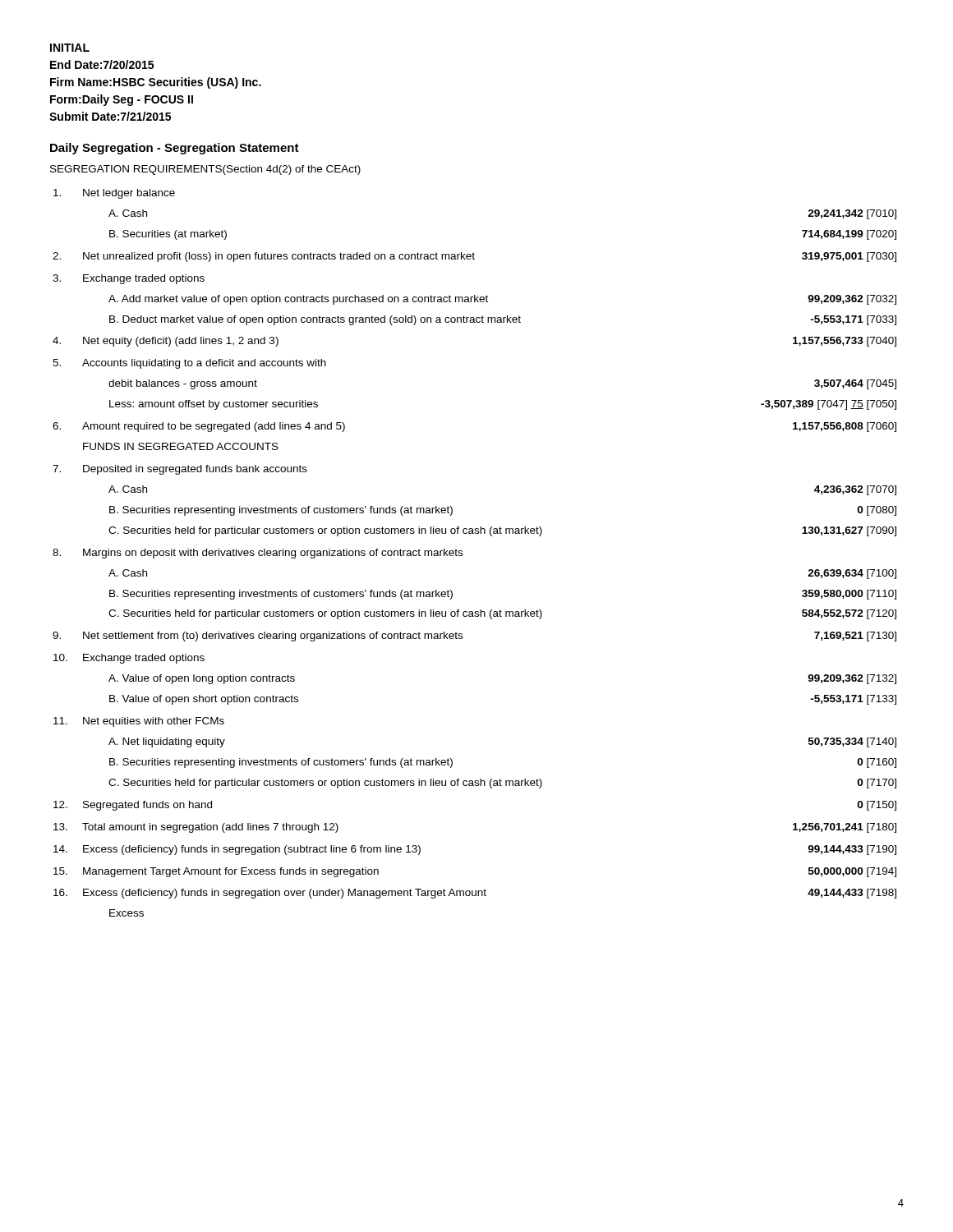953x1232 pixels.
Task: Click the section header
Action: (x=174, y=147)
